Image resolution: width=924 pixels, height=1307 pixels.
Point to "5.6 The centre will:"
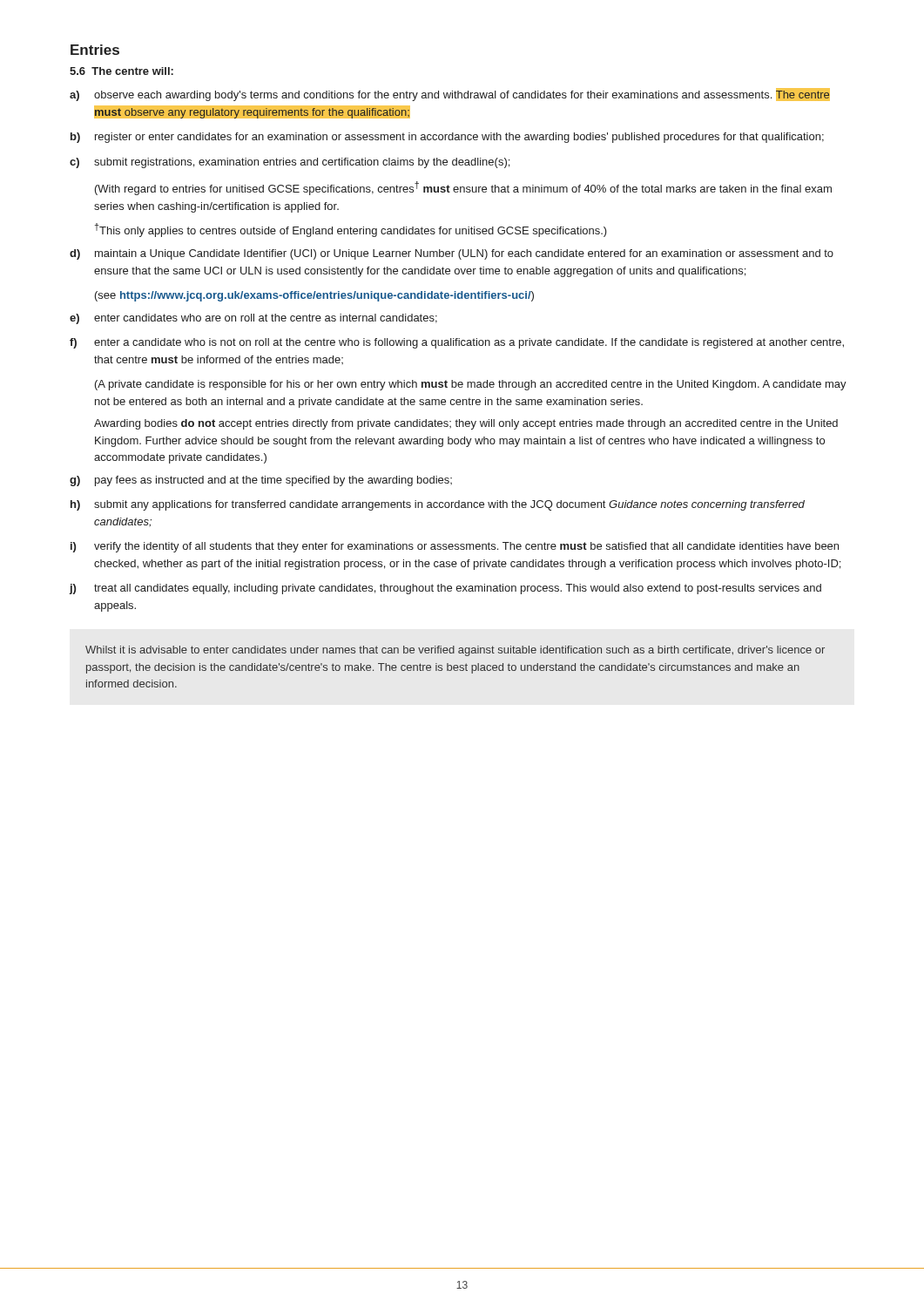pyautogui.click(x=122, y=71)
